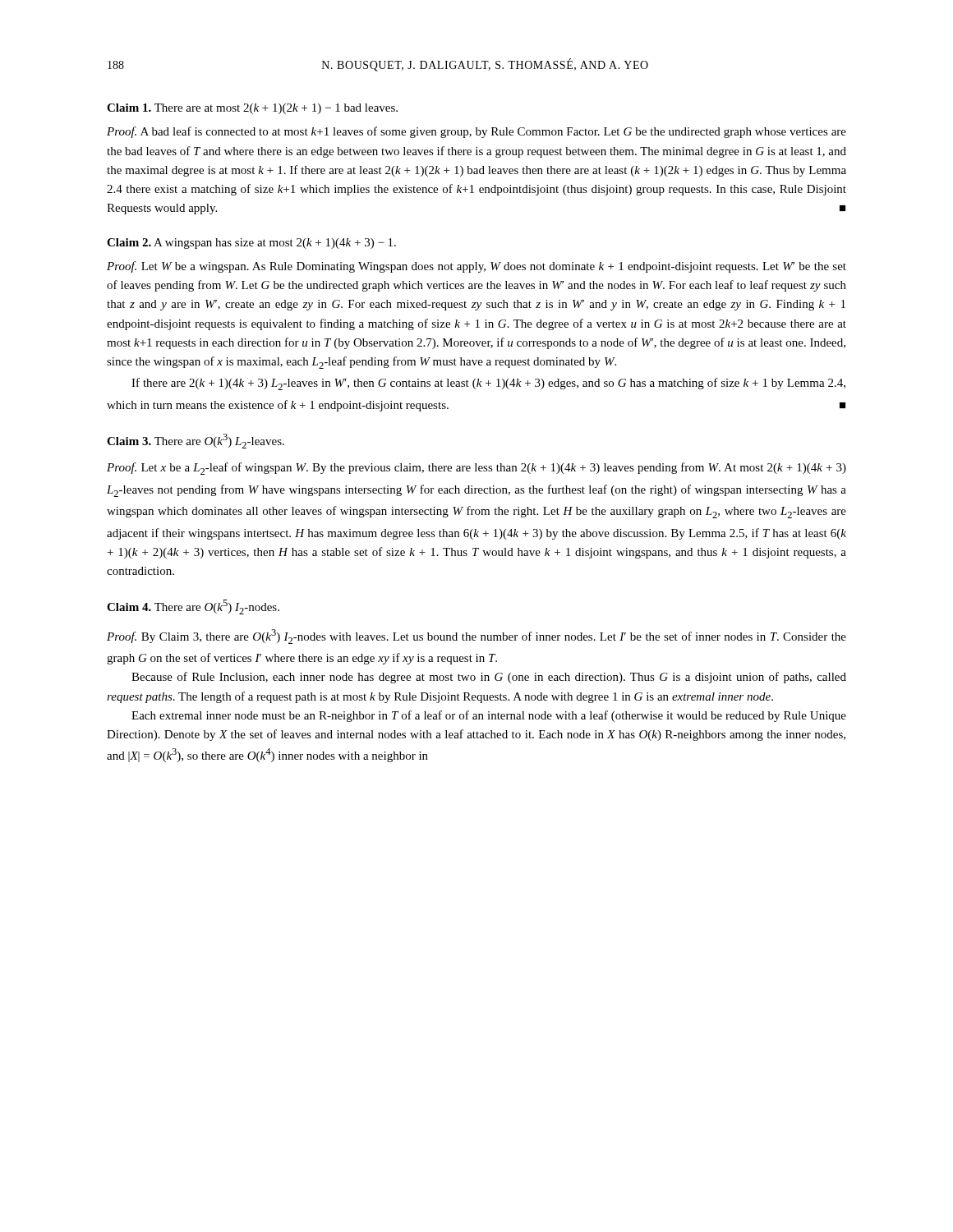
Task: Click on the text block with the text "Claim 3. There are"
Action: point(196,441)
